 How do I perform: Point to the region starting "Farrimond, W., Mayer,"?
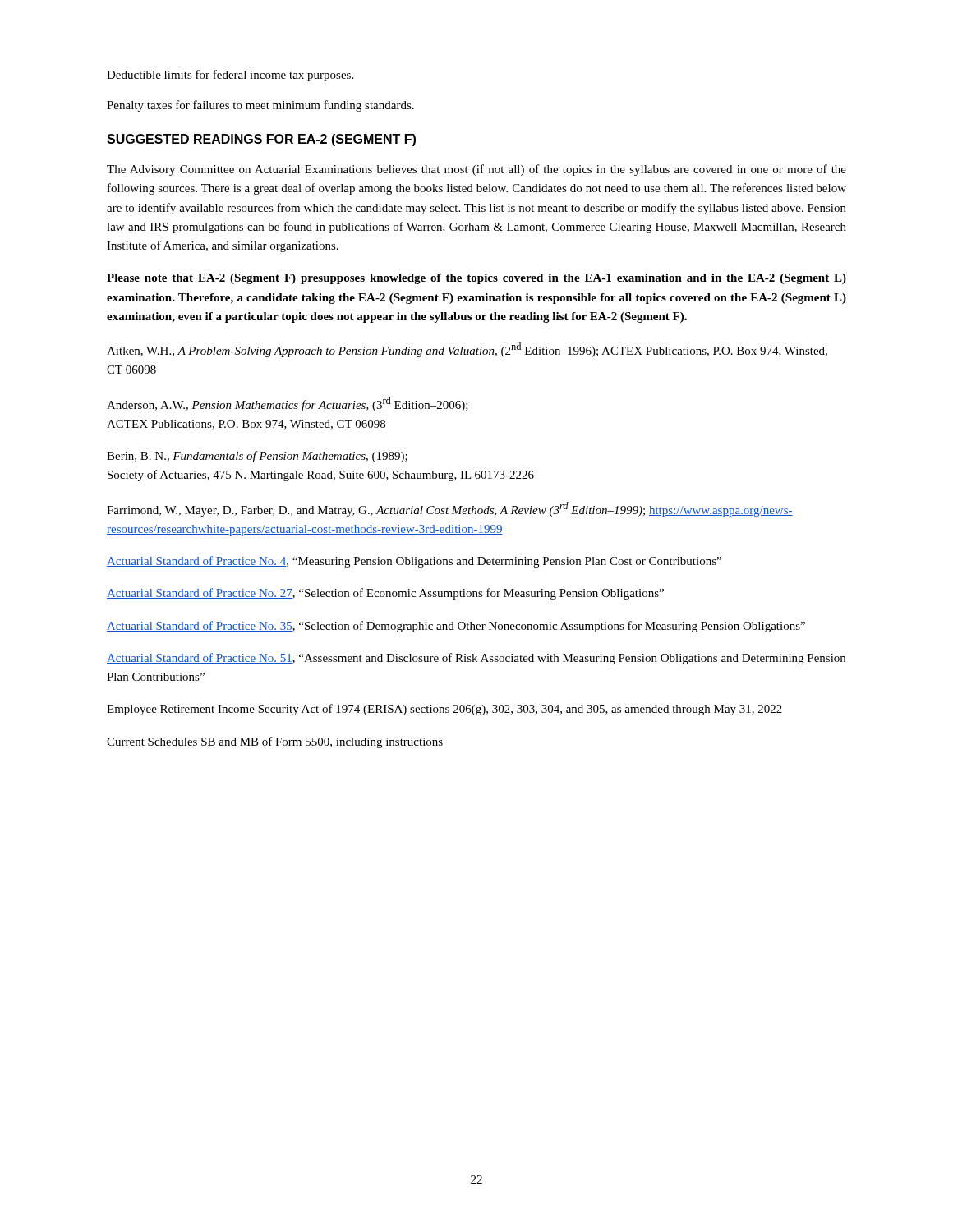pyautogui.click(x=450, y=518)
